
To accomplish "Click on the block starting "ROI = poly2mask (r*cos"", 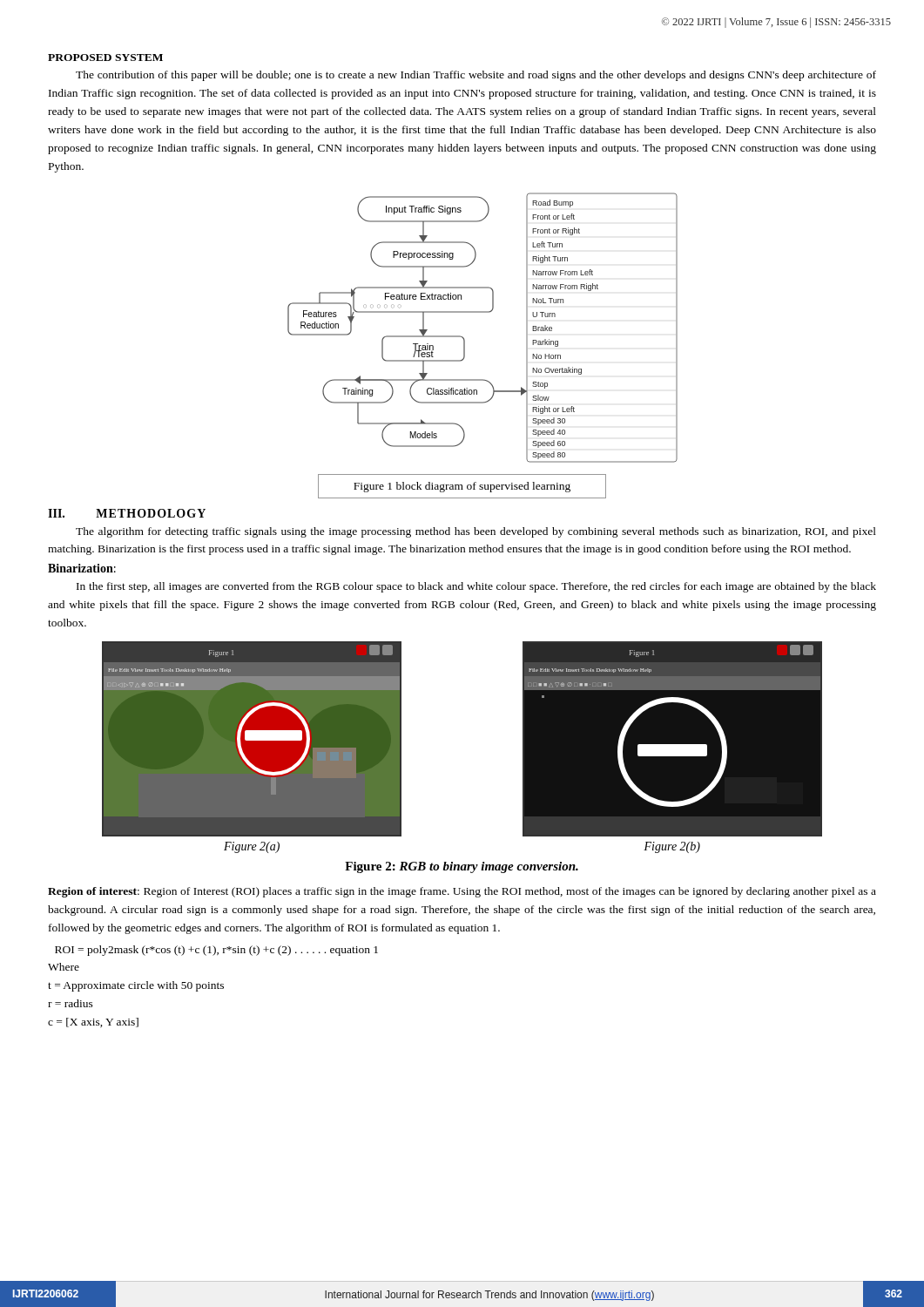I will point(215,949).
